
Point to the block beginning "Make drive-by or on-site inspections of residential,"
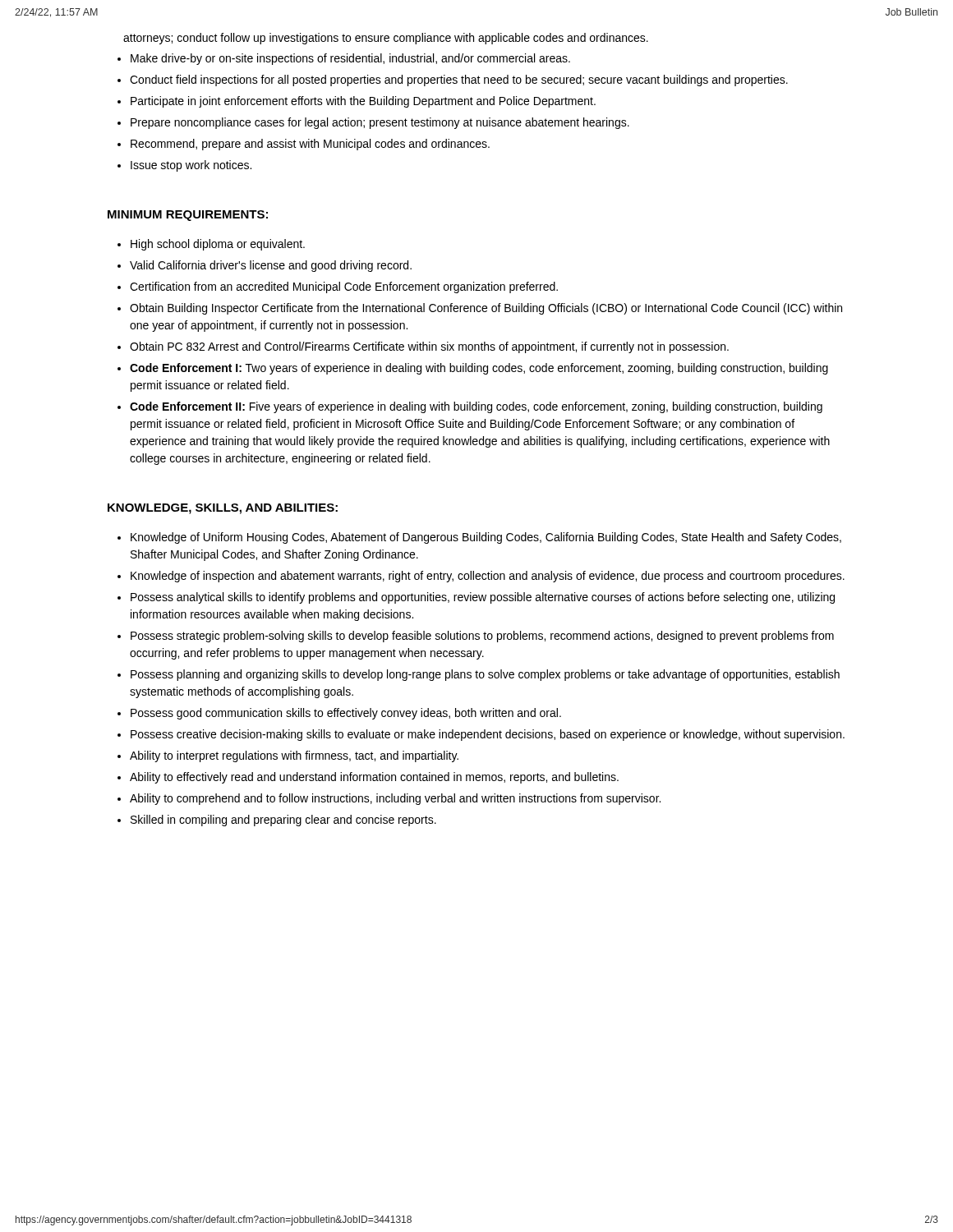tap(488, 59)
